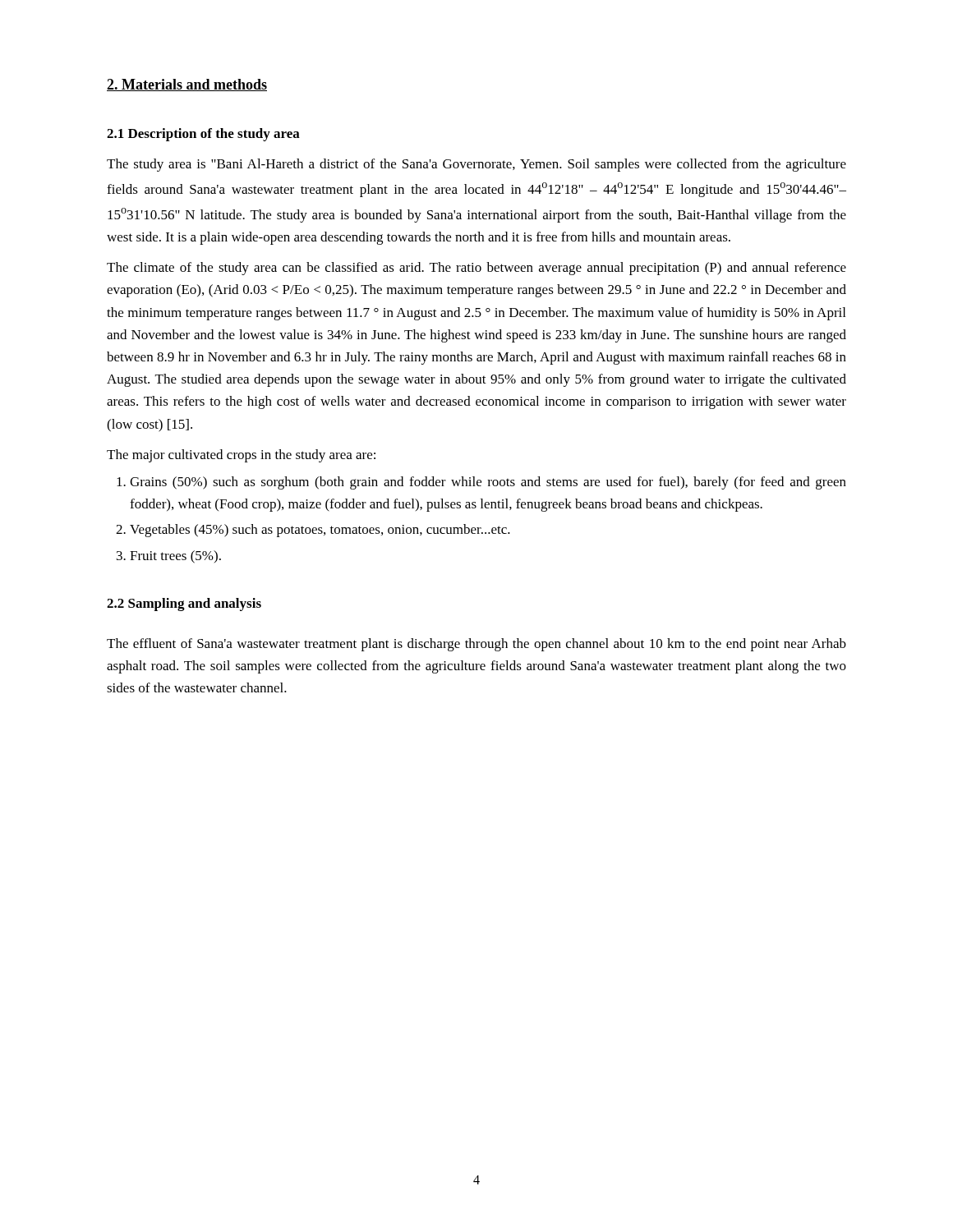This screenshot has height=1232, width=953.
Task: Find the list item that says "Grains (50%) such as sorghum (both grain"
Action: click(488, 493)
